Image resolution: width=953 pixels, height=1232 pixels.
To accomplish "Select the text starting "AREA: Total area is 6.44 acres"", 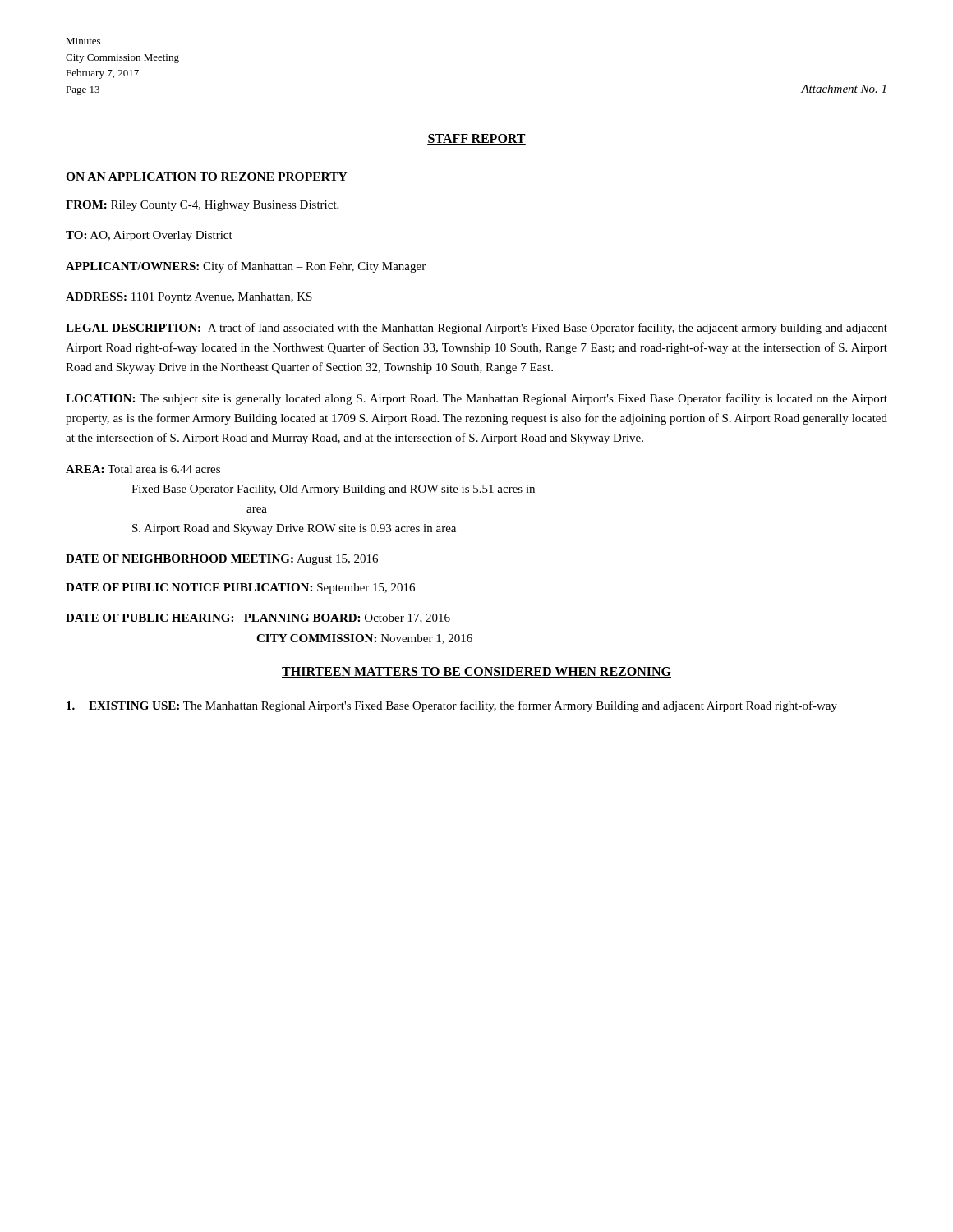I will pyautogui.click(x=476, y=500).
